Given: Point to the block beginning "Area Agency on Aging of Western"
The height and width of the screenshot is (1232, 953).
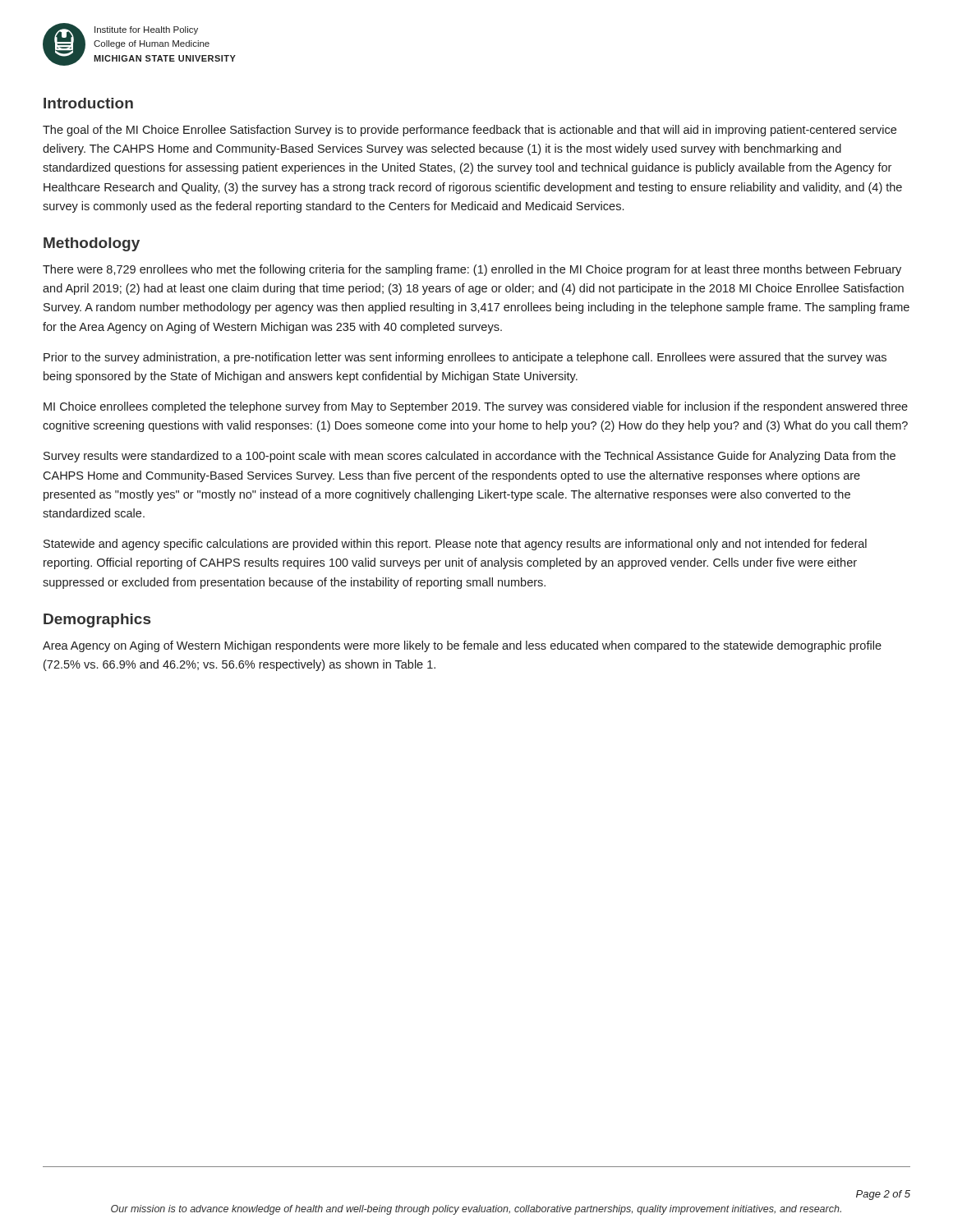Looking at the screenshot, I should coord(462,655).
